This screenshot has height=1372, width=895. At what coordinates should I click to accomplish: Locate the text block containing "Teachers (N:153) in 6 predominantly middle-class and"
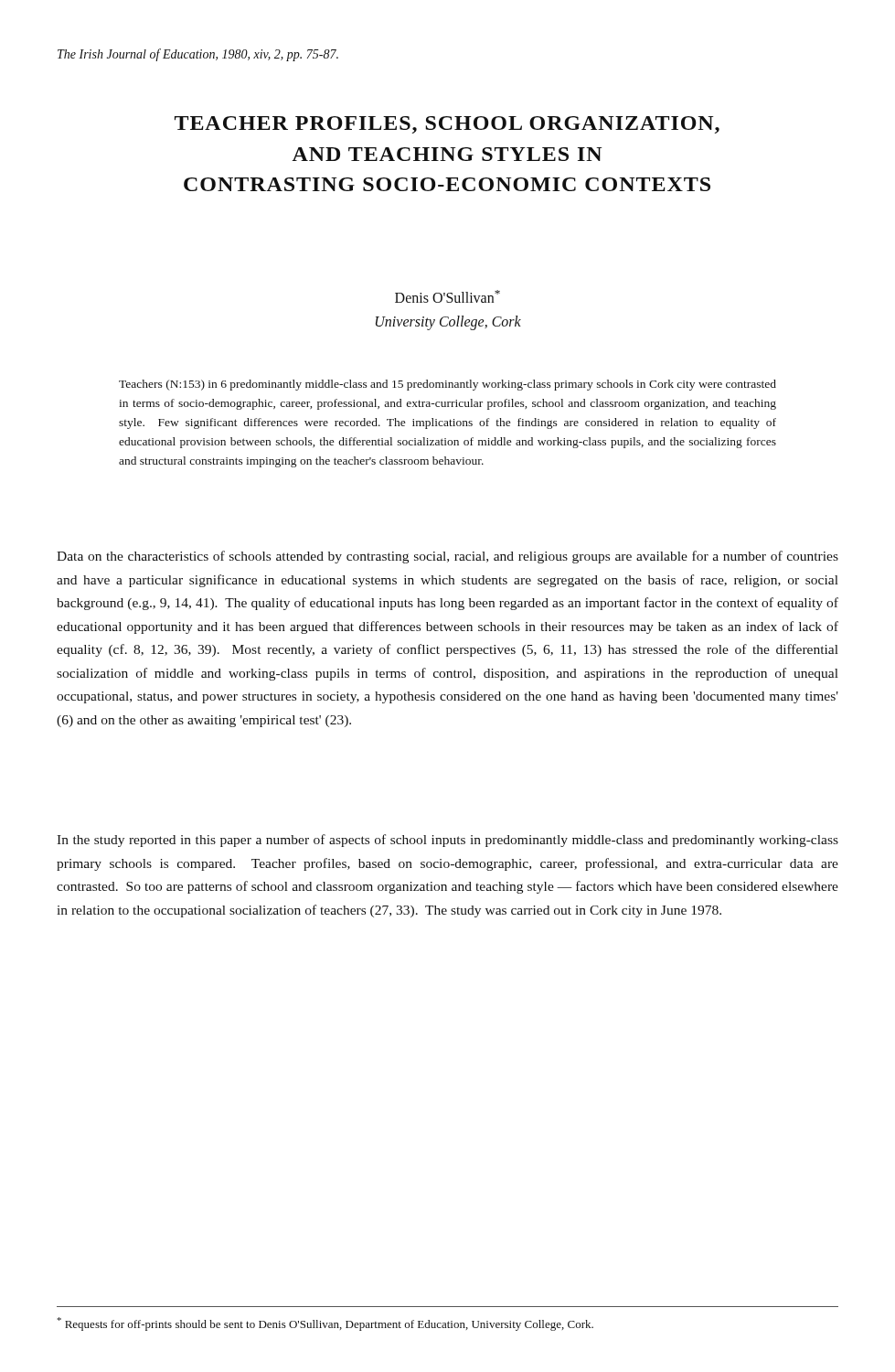pos(448,422)
